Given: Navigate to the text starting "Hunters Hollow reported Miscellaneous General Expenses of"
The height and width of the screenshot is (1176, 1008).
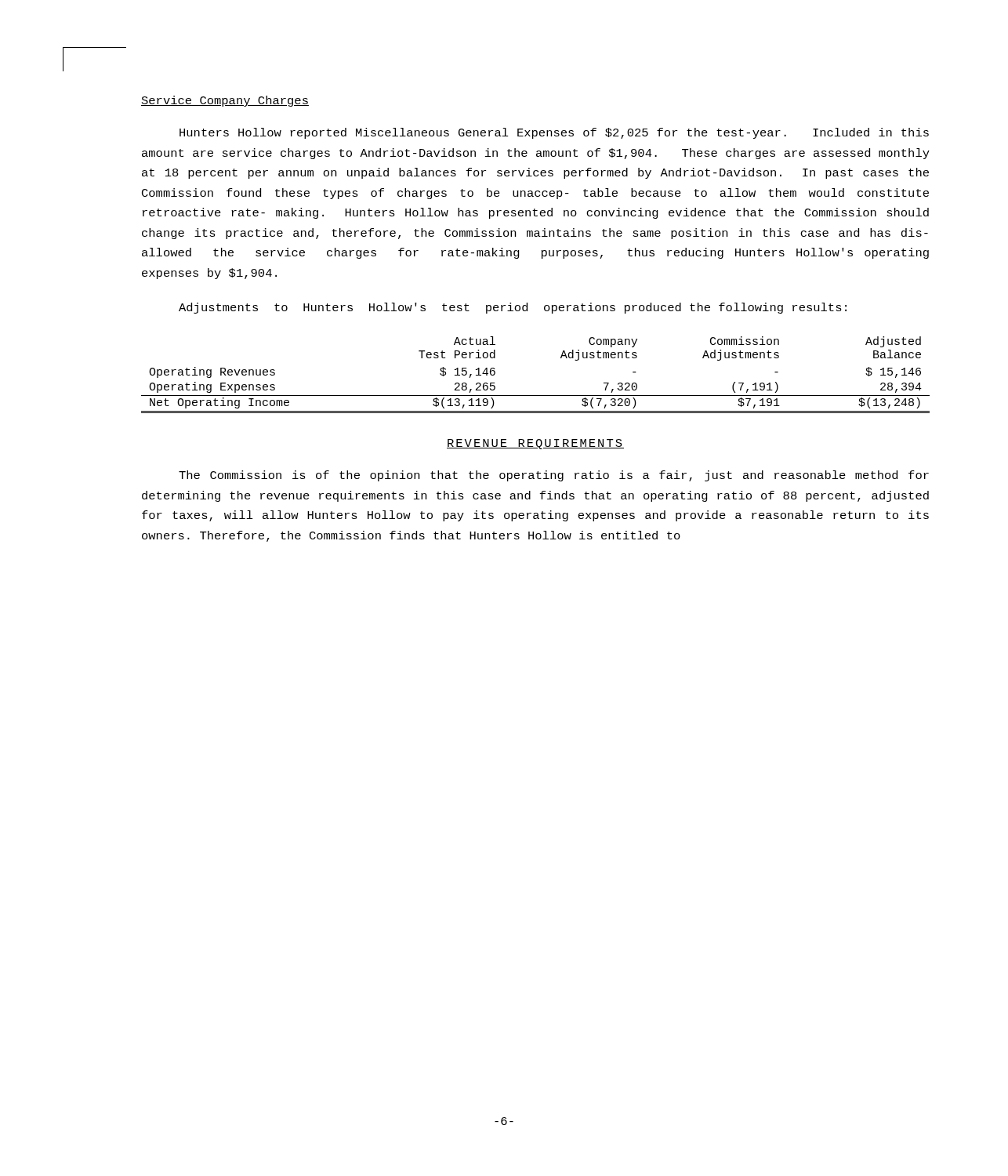Looking at the screenshot, I should pos(535,203).
